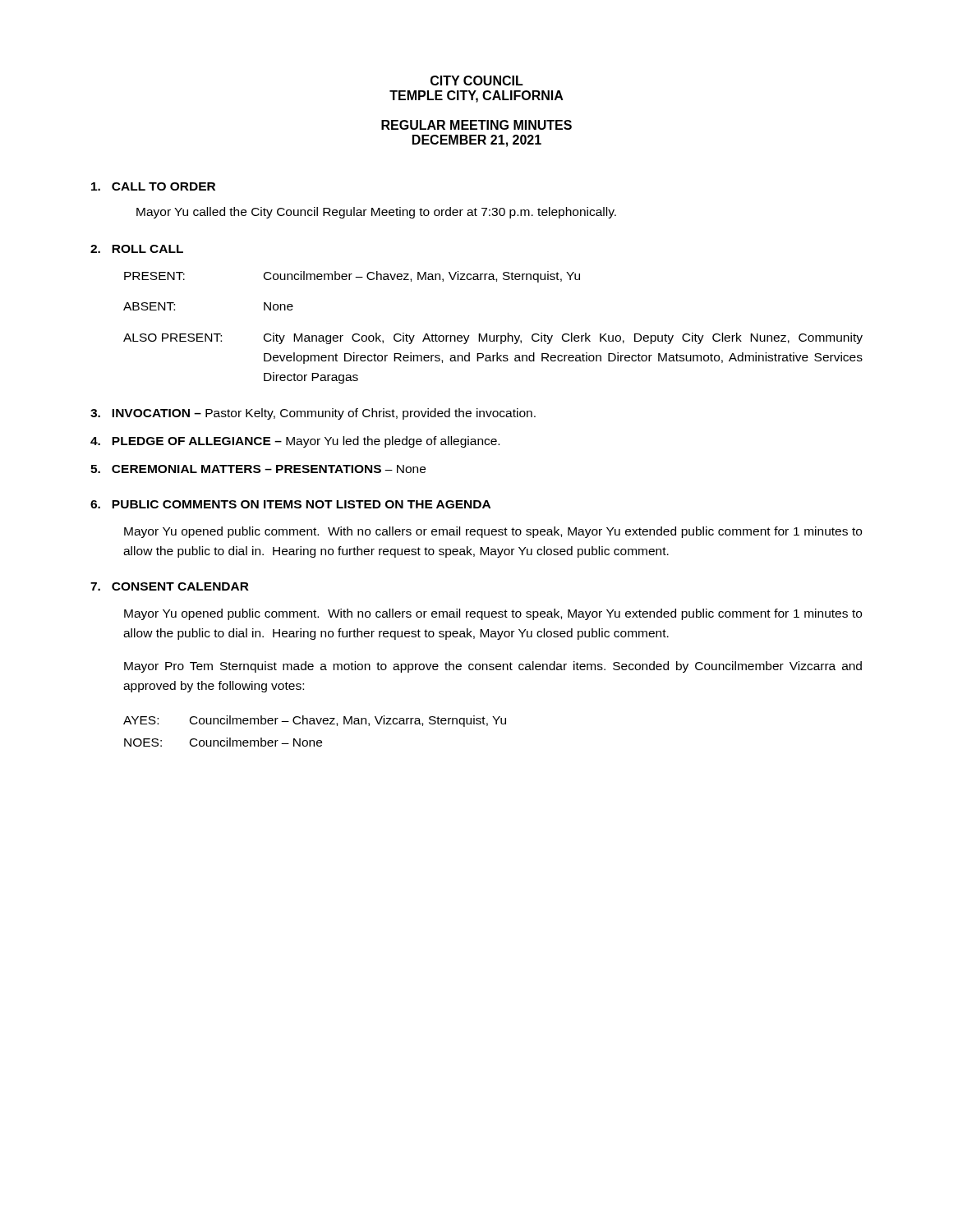
Task: Select the title with the text "REGULAR MEETING MINUTES DECEMBER 21, 2021"
Action: pos(476,133)
